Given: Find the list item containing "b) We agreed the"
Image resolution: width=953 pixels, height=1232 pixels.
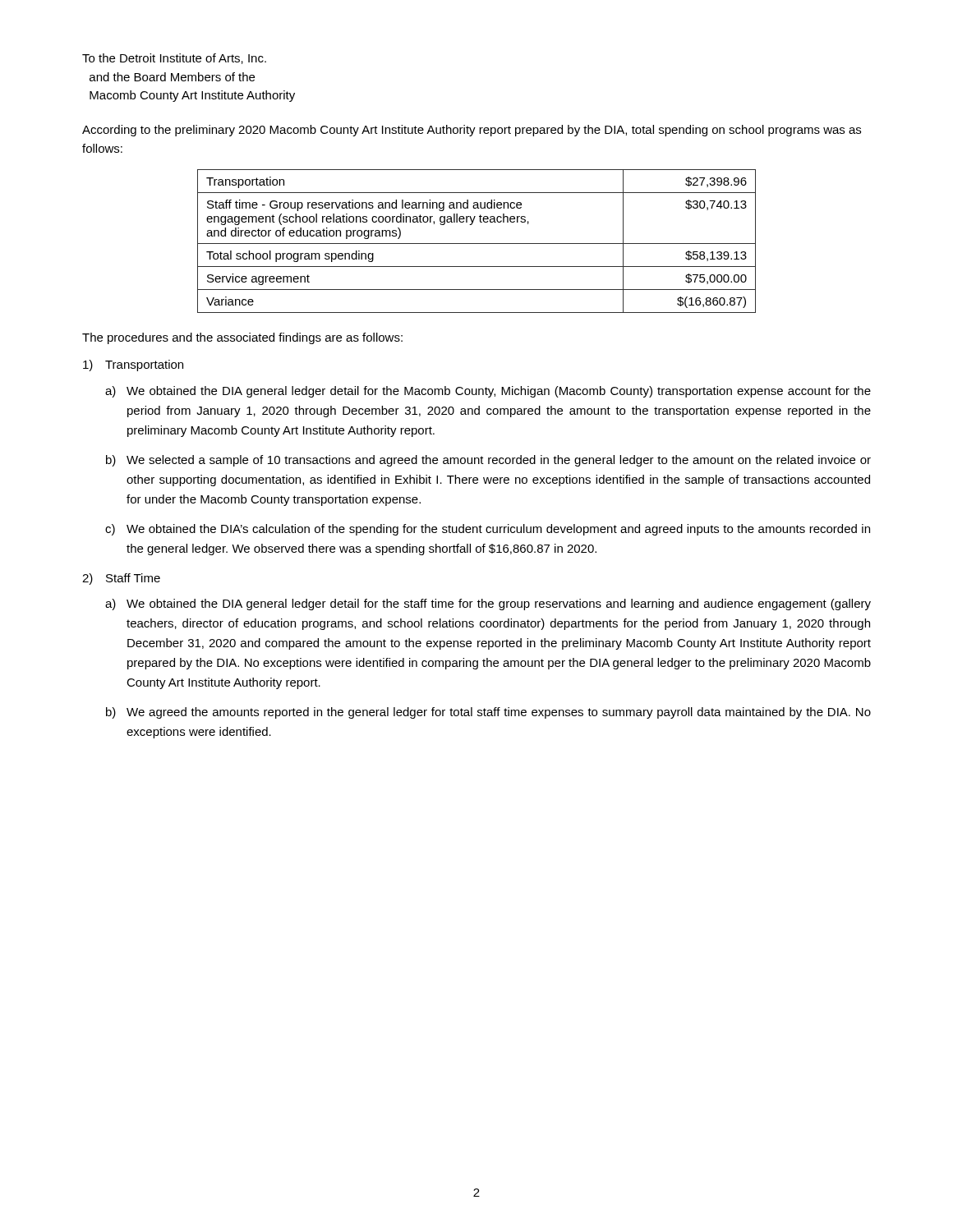Looking at the screenshot, I should 488,722.
